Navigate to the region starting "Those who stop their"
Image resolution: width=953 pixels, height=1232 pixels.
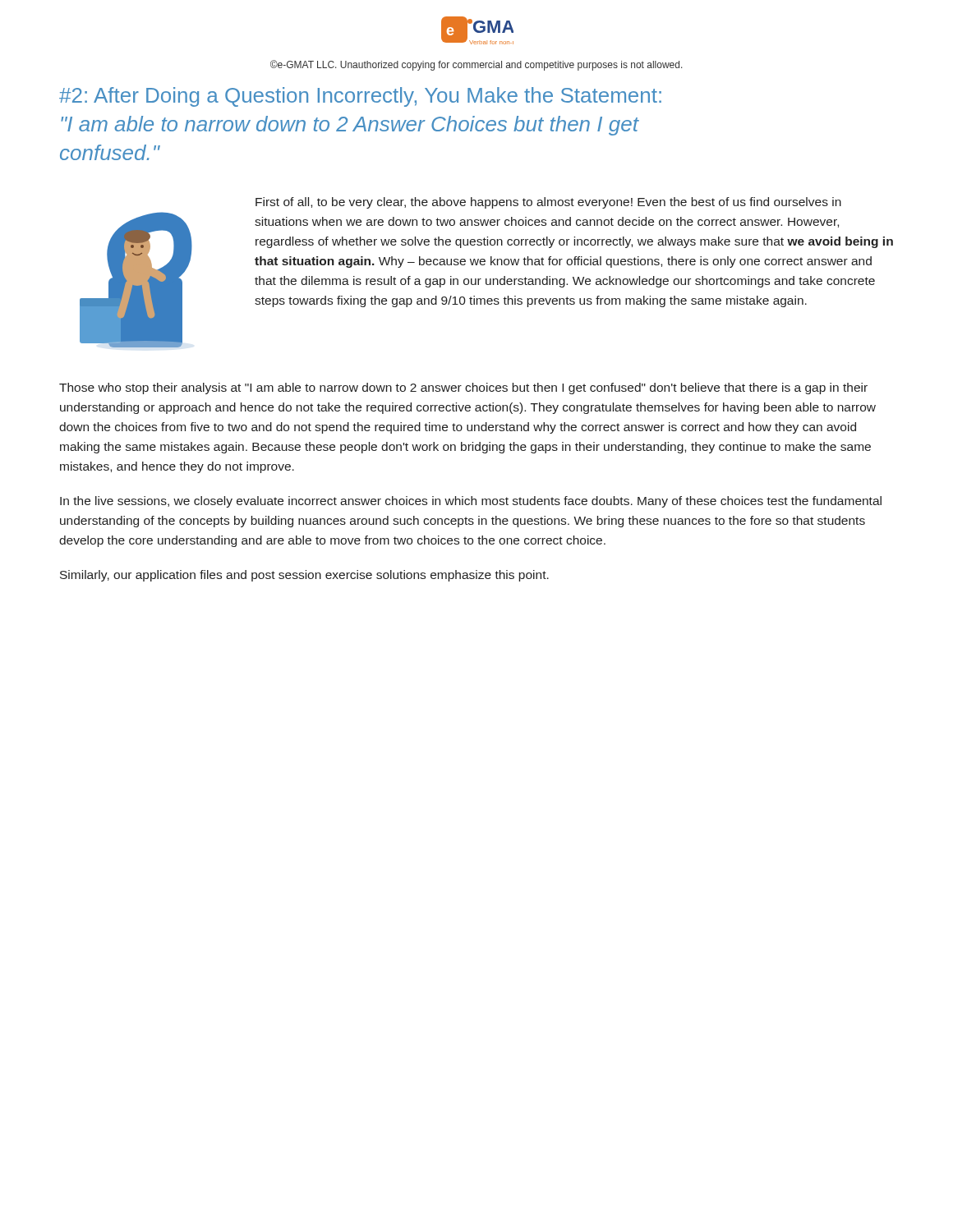click(x=467, y=427)
